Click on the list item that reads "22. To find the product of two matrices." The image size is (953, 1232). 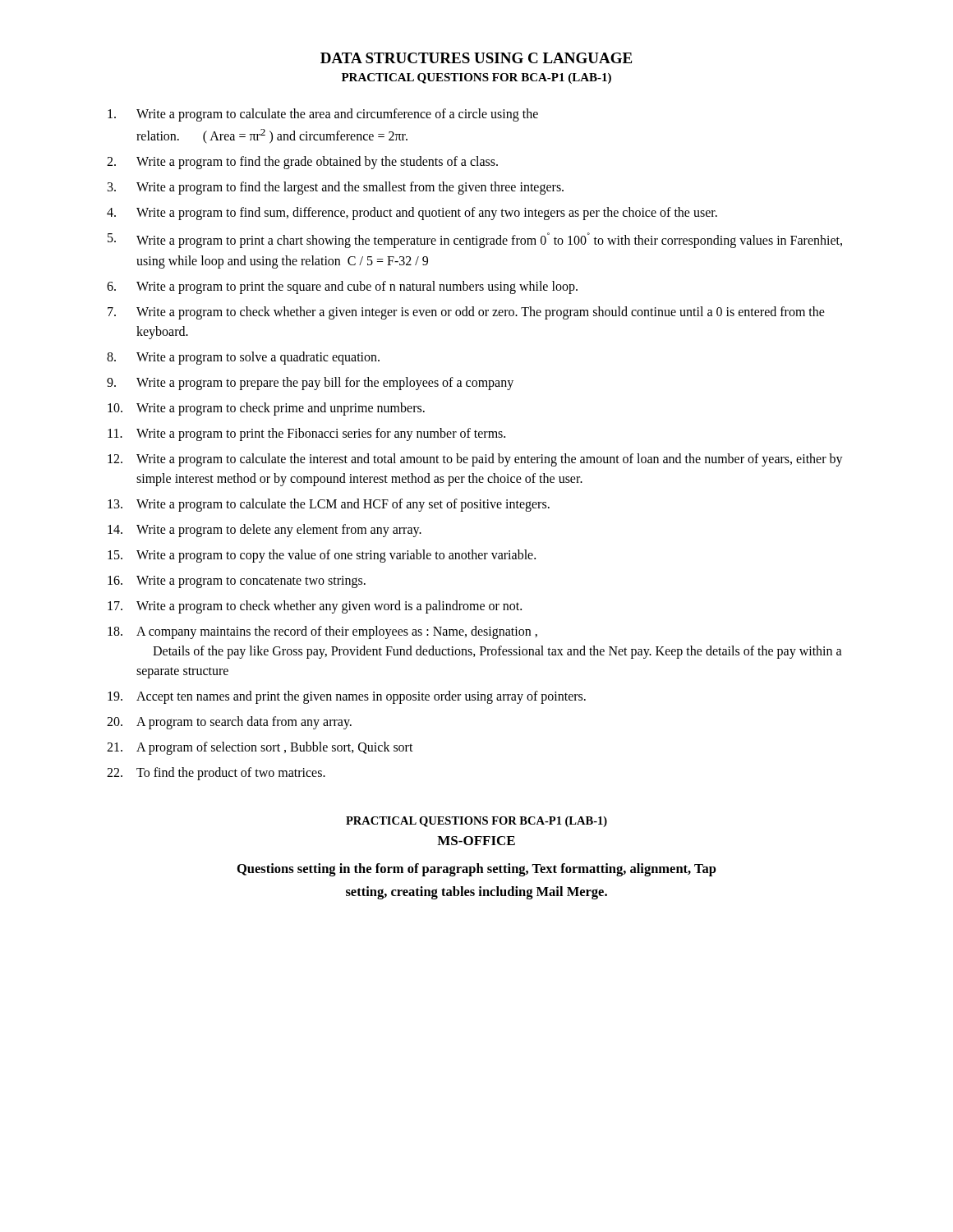[x=216, y=774]
